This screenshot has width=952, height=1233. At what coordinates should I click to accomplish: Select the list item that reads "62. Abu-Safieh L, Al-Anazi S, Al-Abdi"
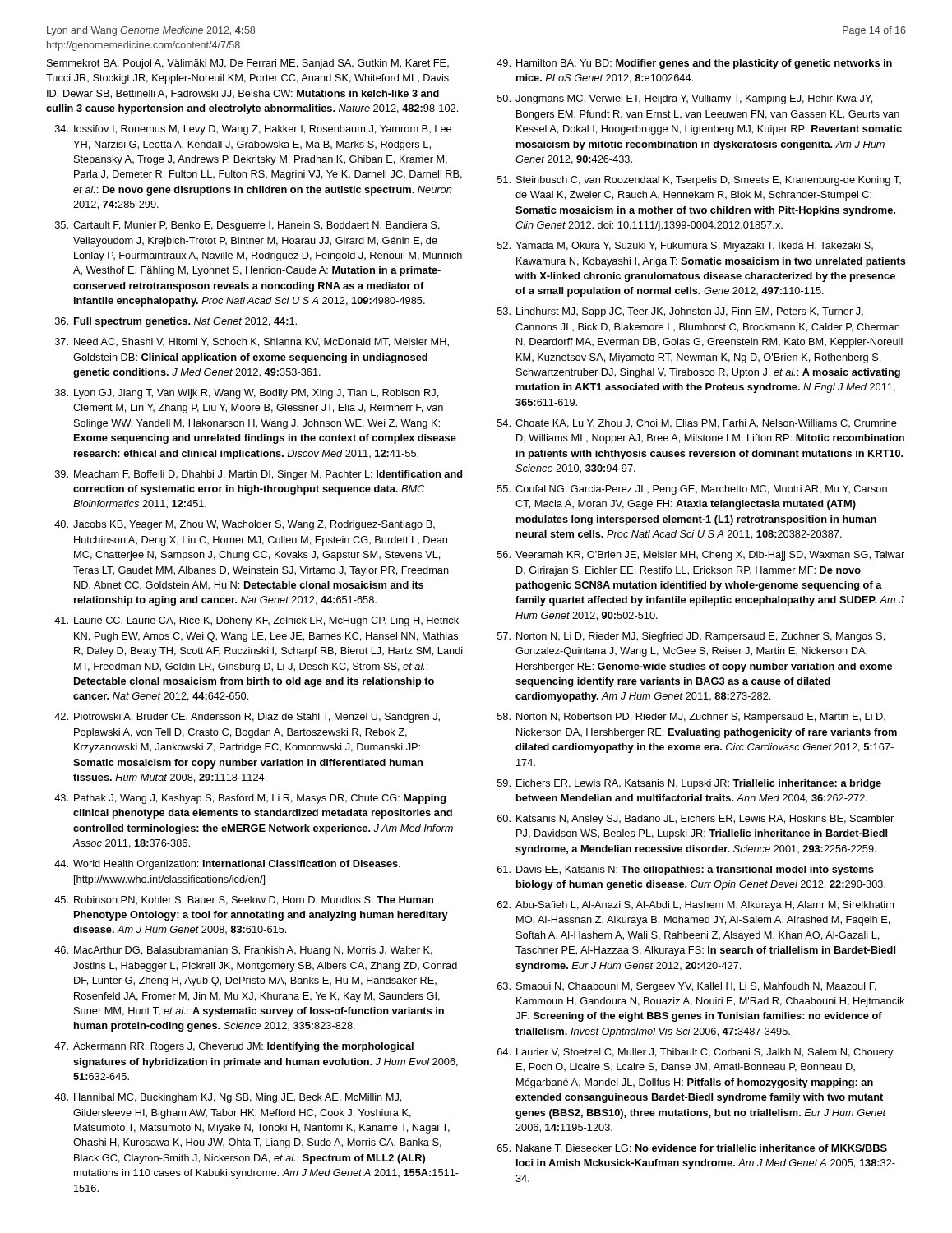pos(697,935)
